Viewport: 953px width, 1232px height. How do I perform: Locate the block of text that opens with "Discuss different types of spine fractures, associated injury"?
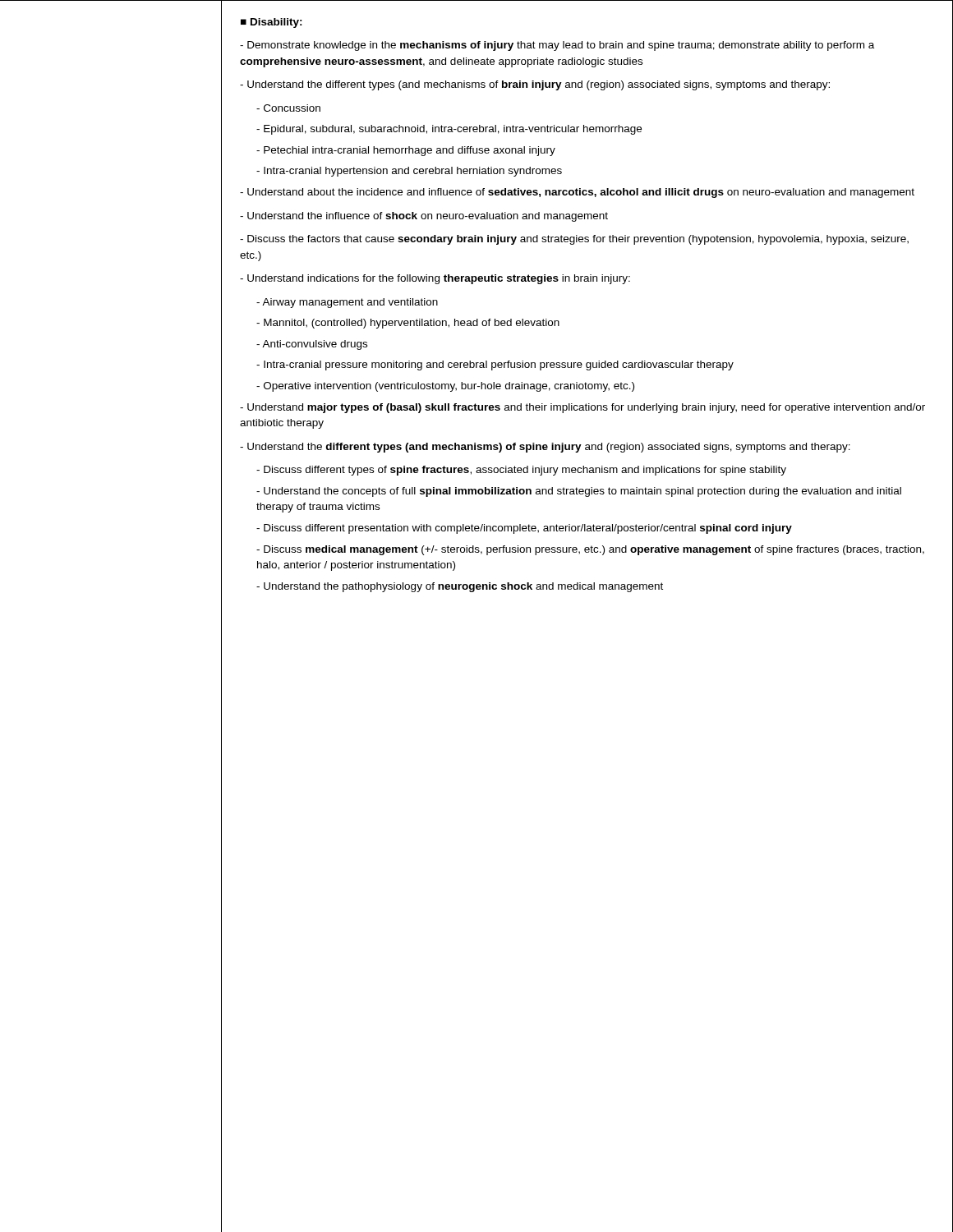[x=521, y=470]
